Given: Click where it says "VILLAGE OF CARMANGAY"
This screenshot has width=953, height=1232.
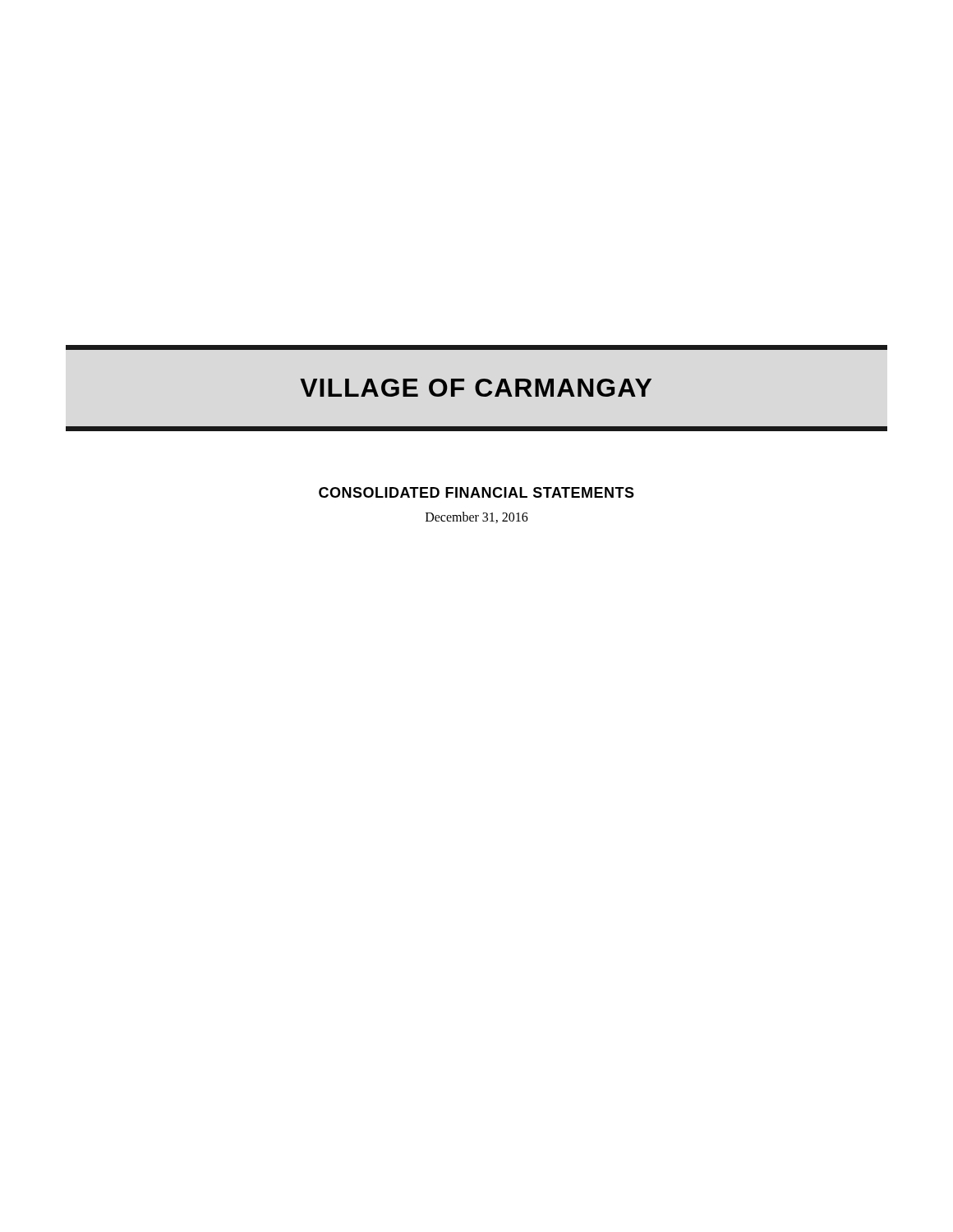Looking at the screenshot, I should tap(476, 388).
